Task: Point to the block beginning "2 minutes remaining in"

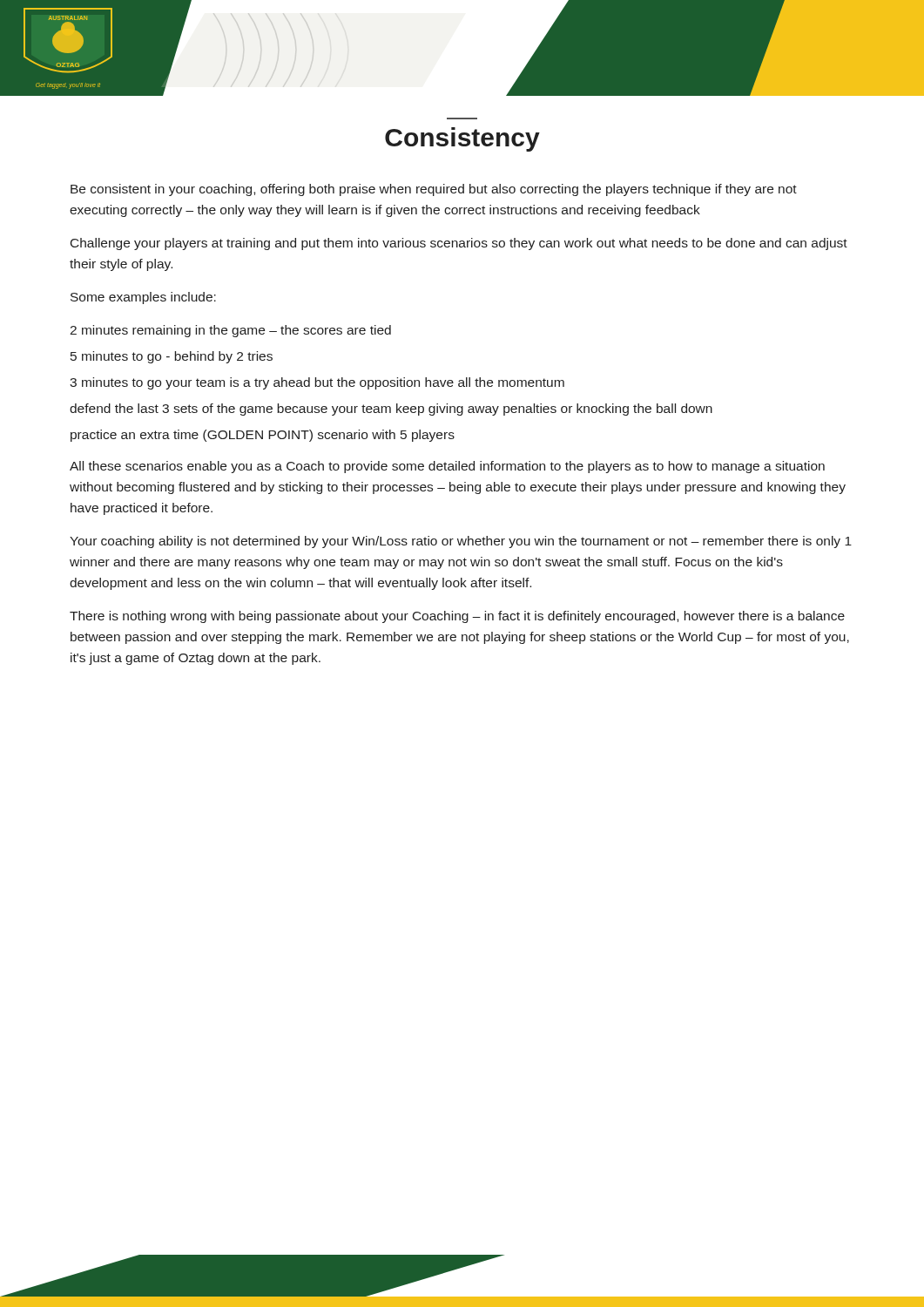Action: (231, 330)
